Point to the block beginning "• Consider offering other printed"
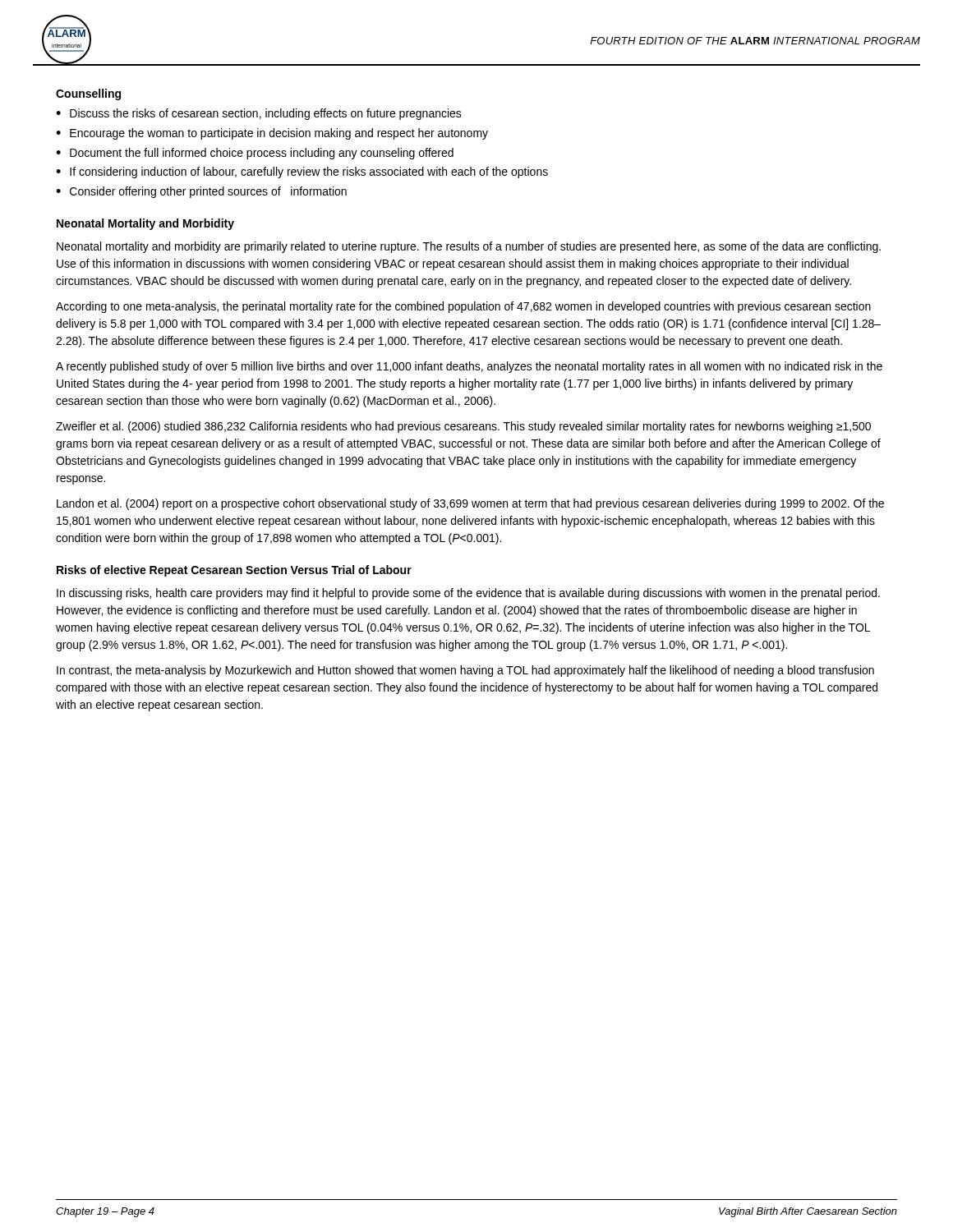This screenshot has width=953, height=1232. point(202,192)
